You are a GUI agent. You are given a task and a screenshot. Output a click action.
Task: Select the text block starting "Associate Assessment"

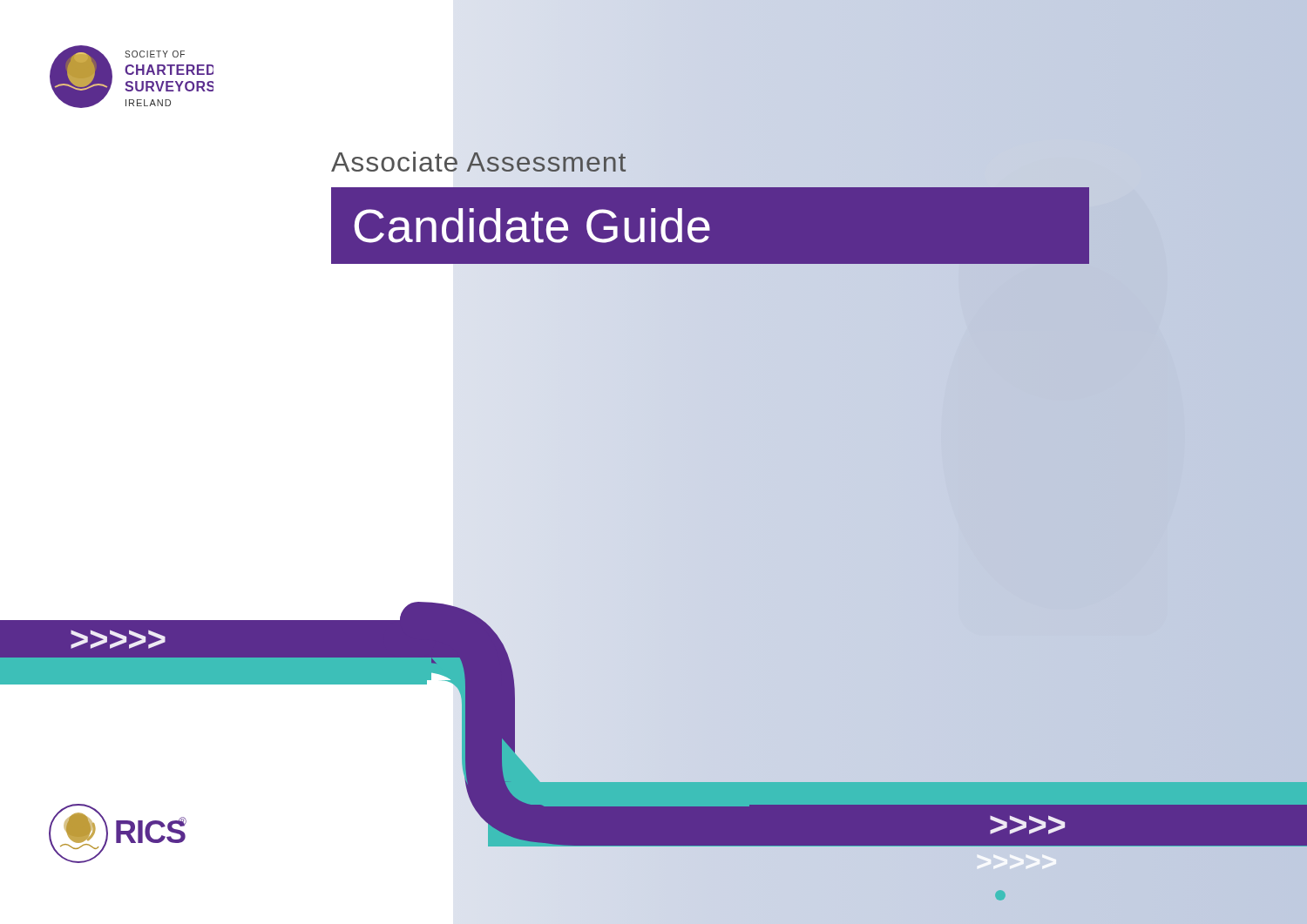point(479,162)
